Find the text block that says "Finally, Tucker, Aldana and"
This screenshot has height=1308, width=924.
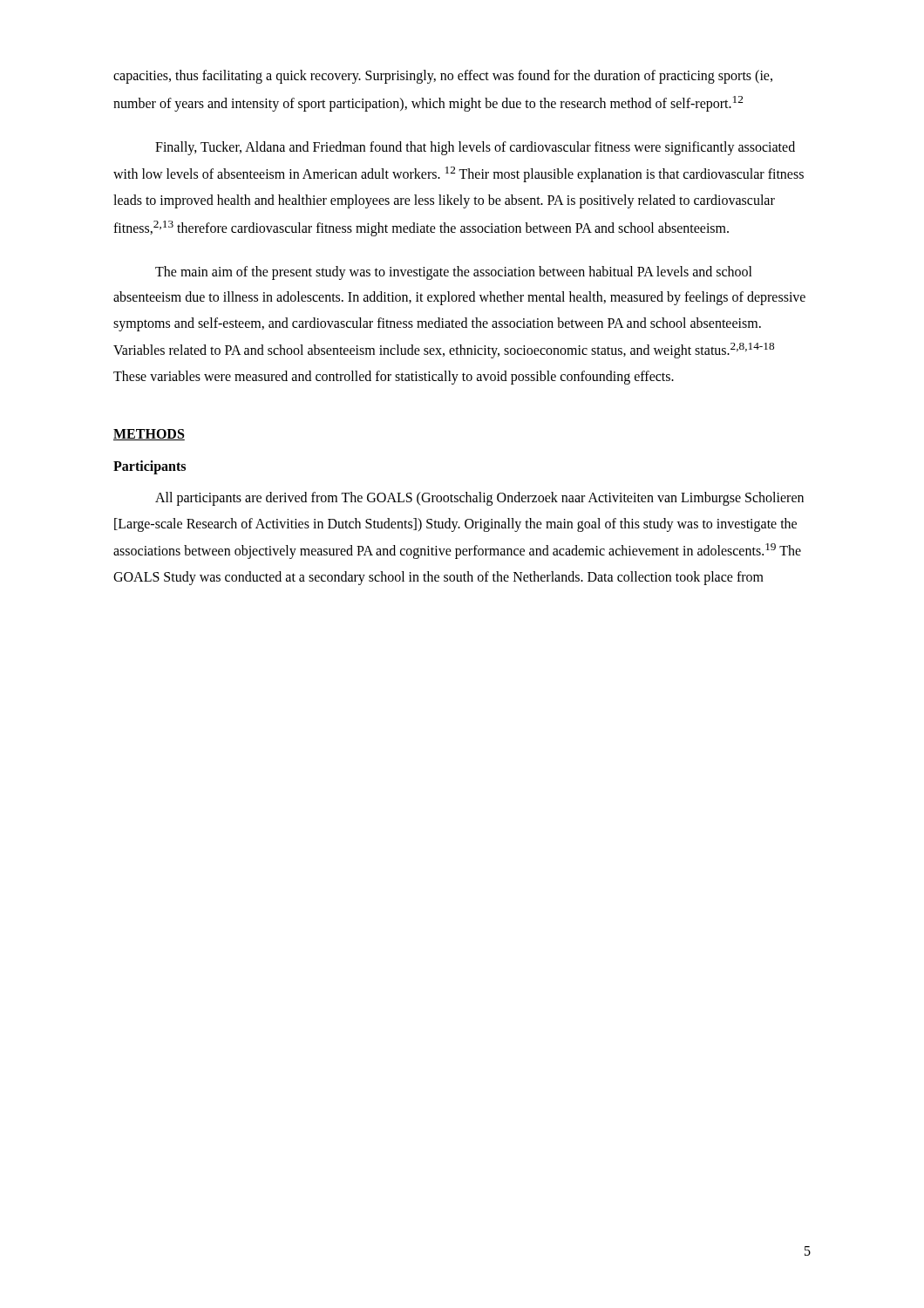462,188
